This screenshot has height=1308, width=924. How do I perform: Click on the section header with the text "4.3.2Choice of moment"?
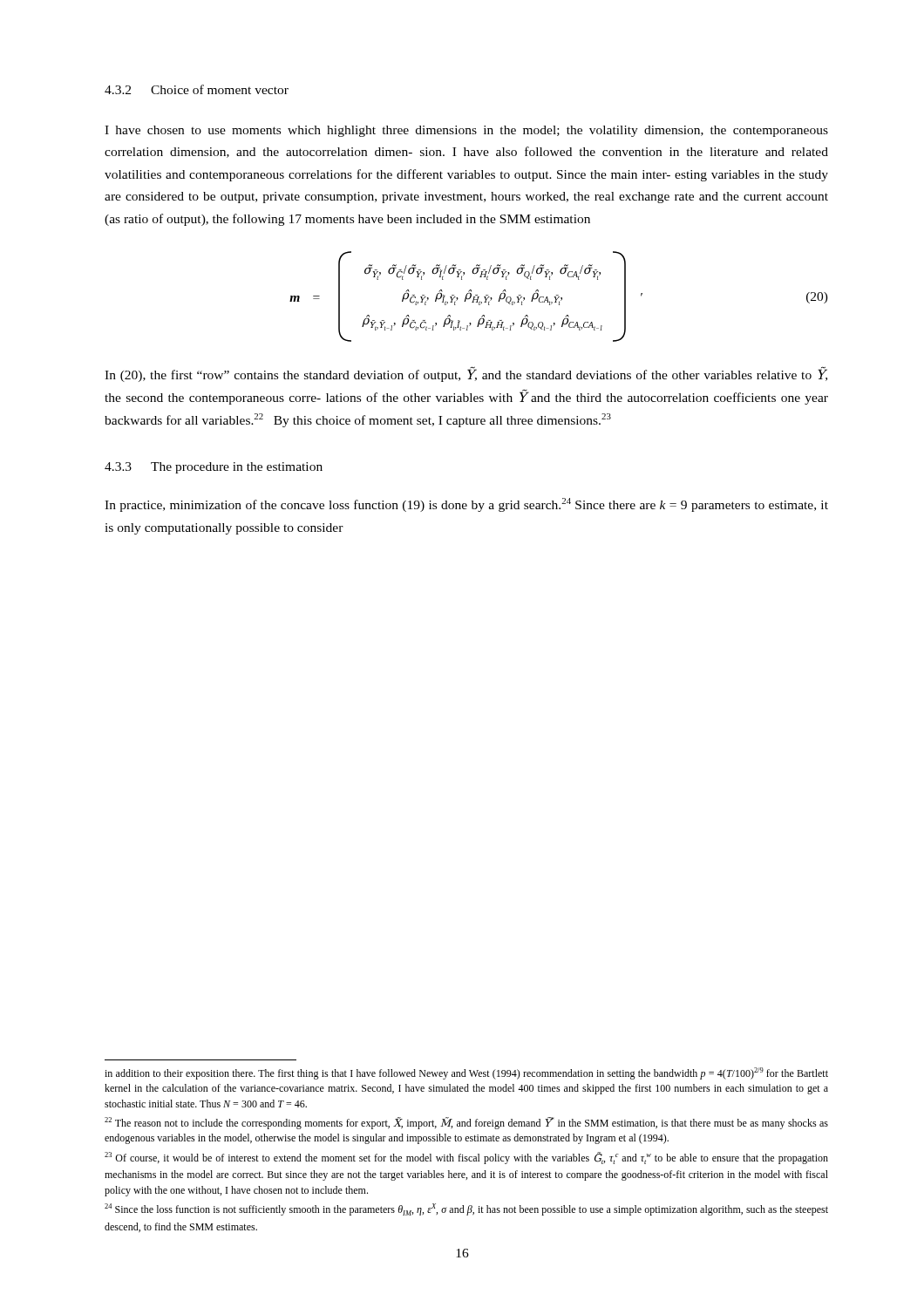click(x=197, y=89)
